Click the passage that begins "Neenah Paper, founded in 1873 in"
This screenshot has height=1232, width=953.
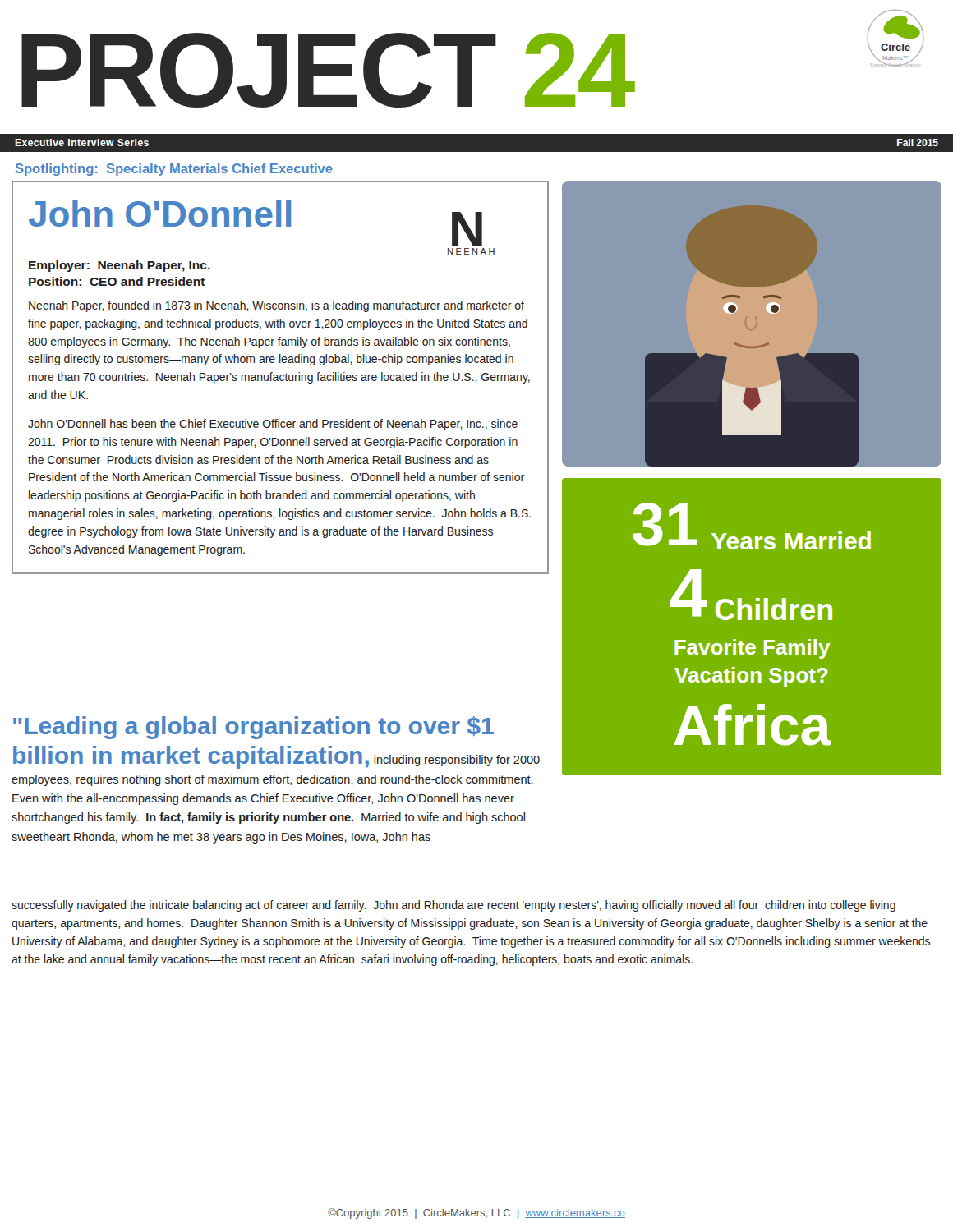coord(279,350)
